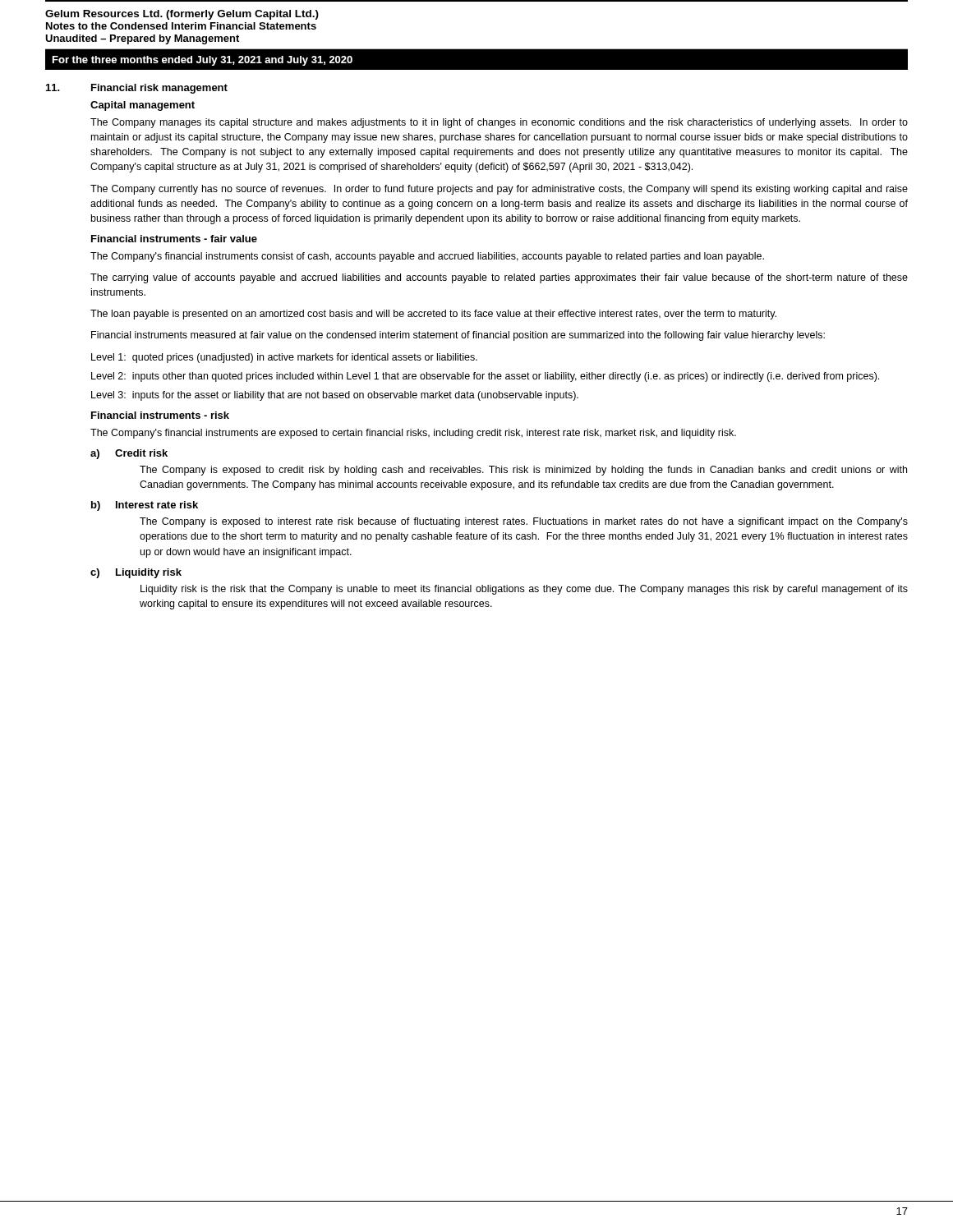Find the text block that says "The Company is exposed to interest"
The width and height of the screenshot is (953, 1232).
click(x=524, y=537)
